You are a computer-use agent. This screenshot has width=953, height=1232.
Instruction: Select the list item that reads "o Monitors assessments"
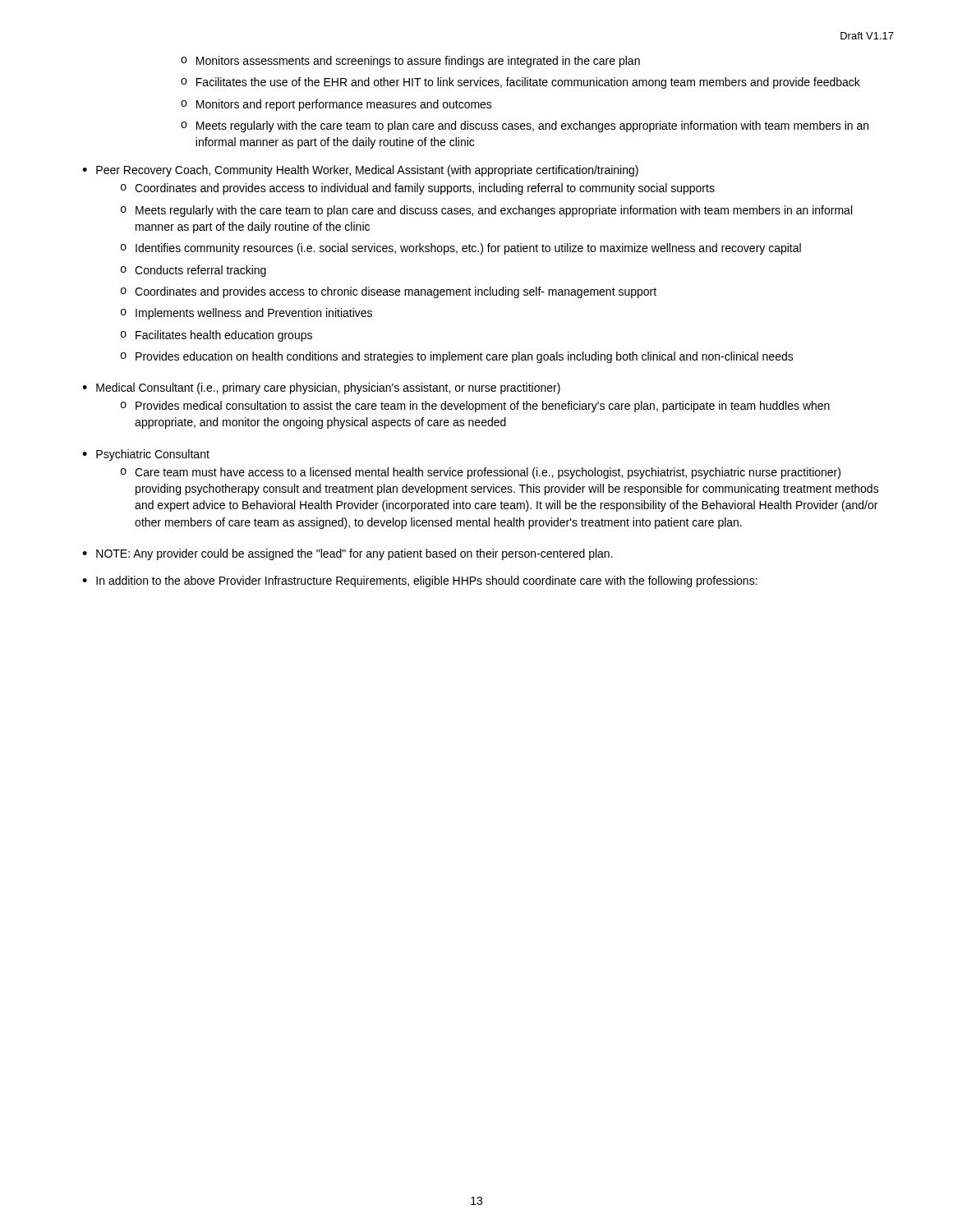click(534, 61)
